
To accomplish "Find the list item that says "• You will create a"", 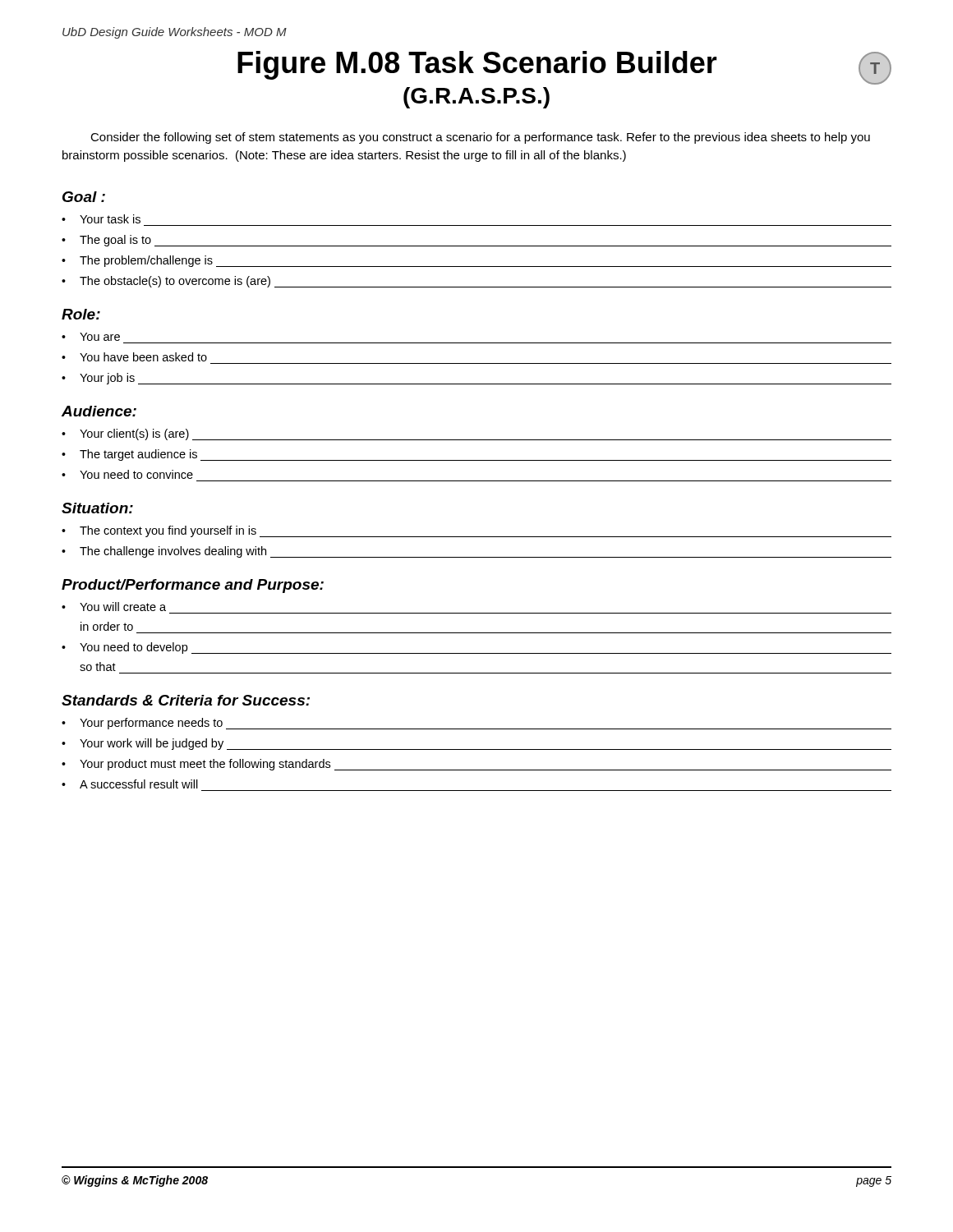I will coord(476,606).
